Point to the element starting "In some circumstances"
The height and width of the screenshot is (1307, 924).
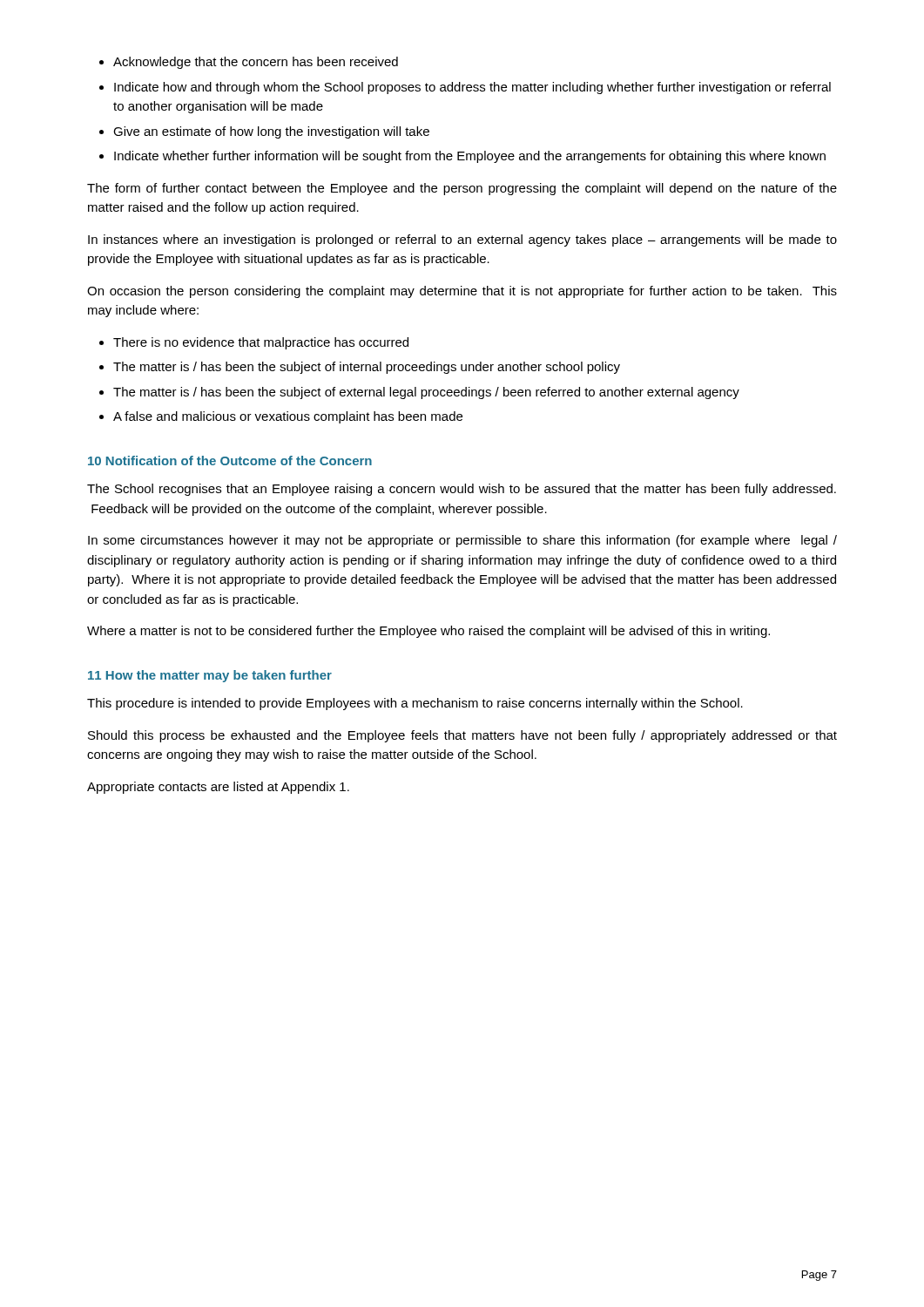tap(462, 570)
